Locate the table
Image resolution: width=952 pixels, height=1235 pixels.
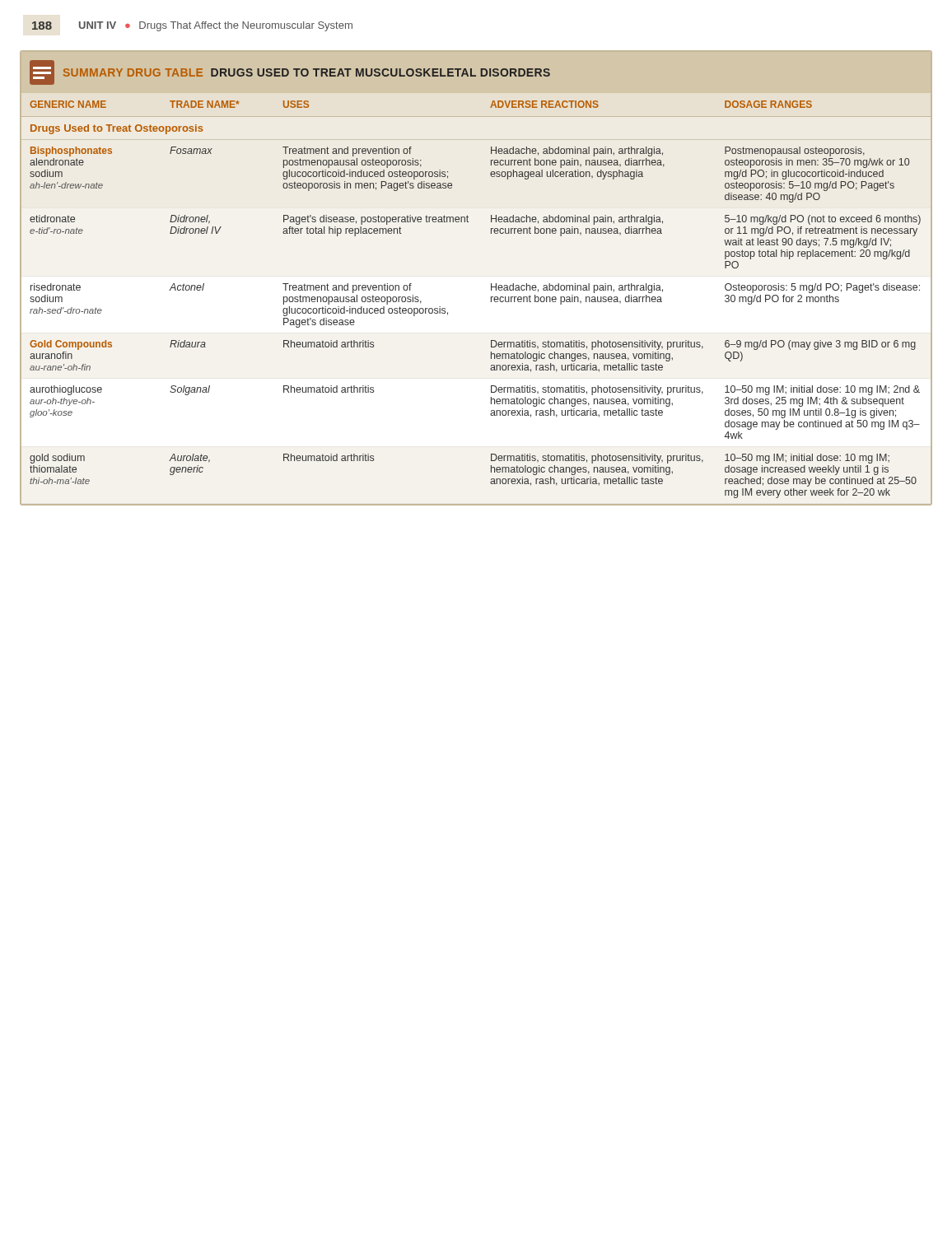click(476, 298)
